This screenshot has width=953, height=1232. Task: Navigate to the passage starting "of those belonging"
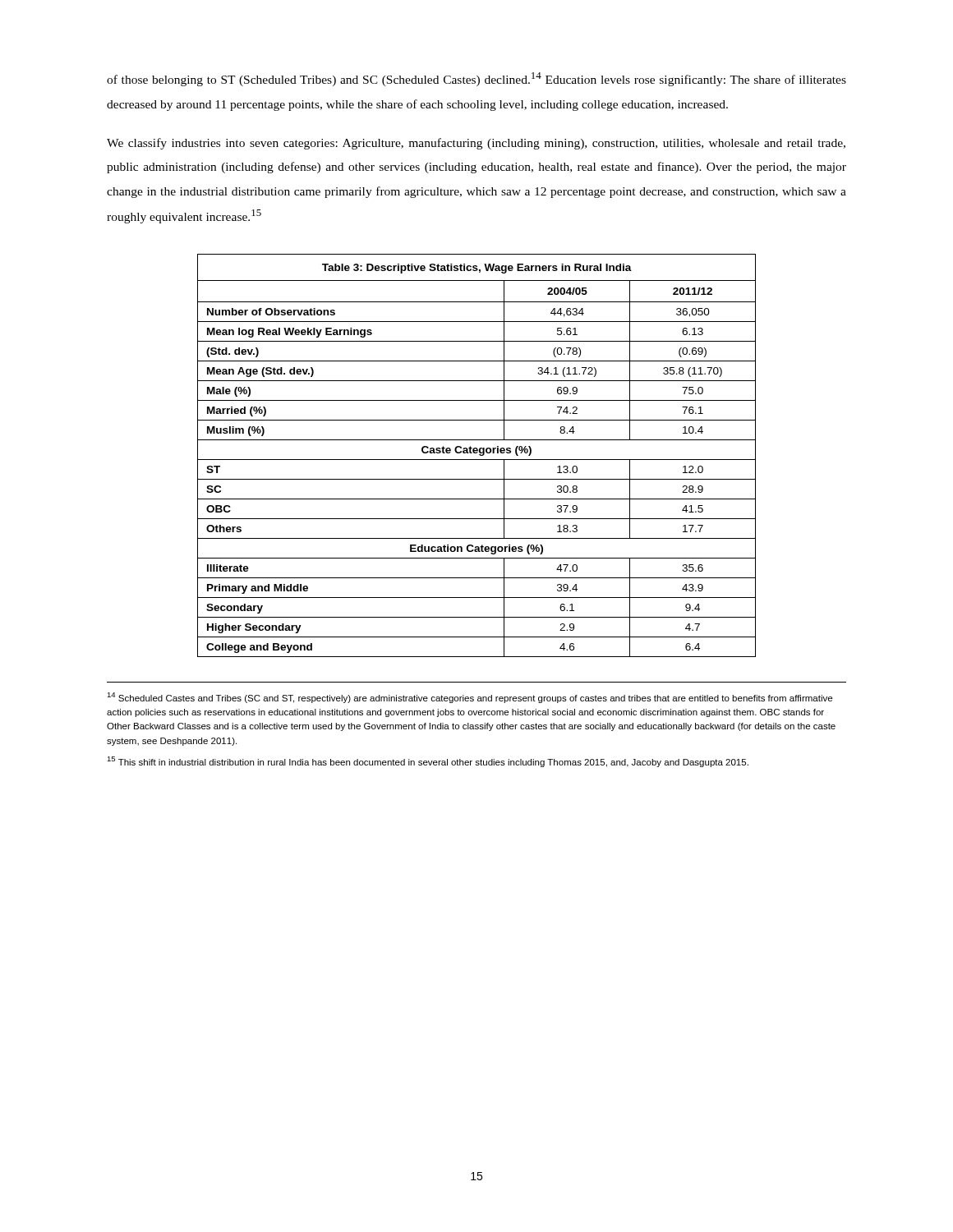[x=476, y=90]
